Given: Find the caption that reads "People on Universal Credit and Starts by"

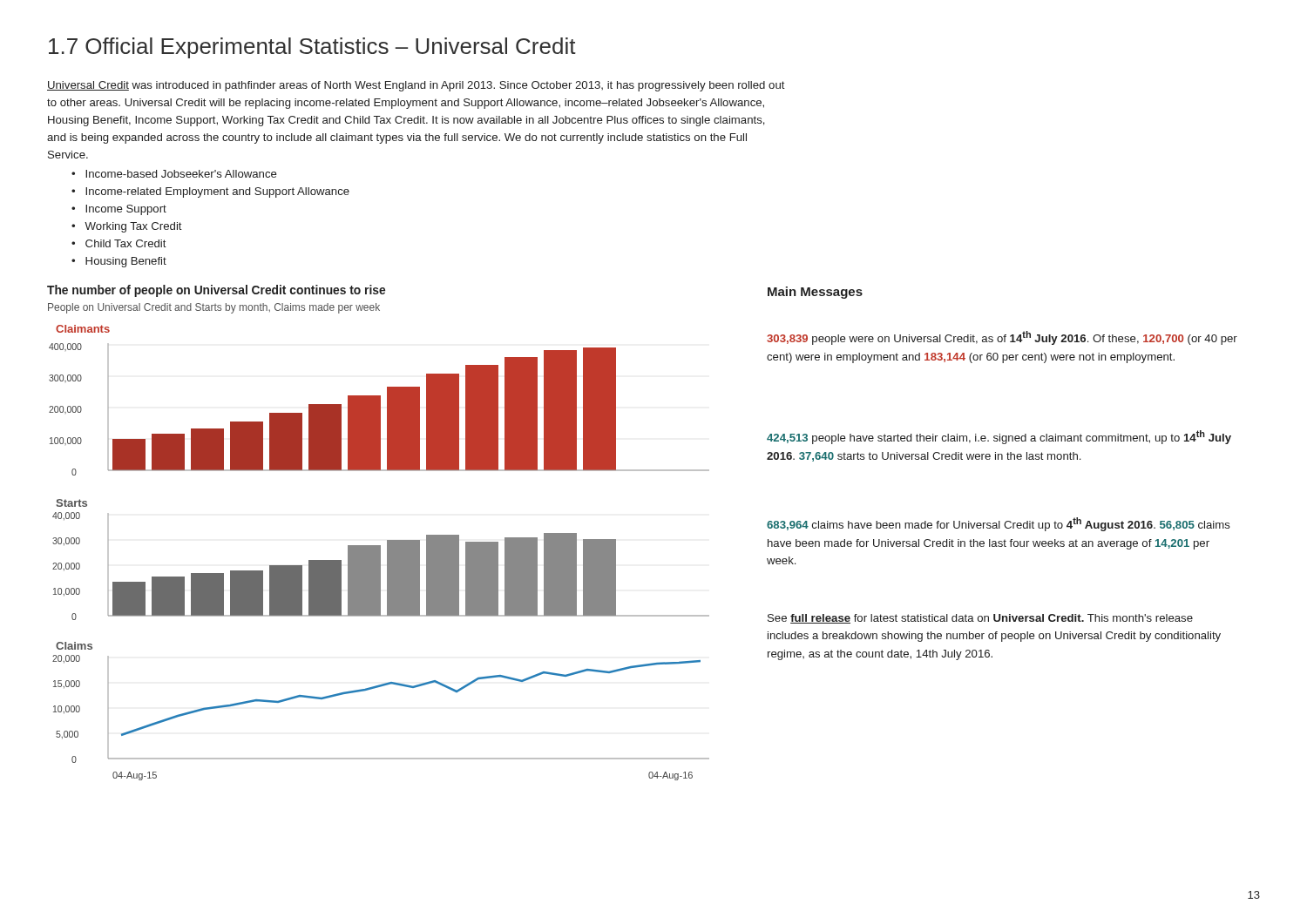Looking at the screenshot, I should 214,307.
